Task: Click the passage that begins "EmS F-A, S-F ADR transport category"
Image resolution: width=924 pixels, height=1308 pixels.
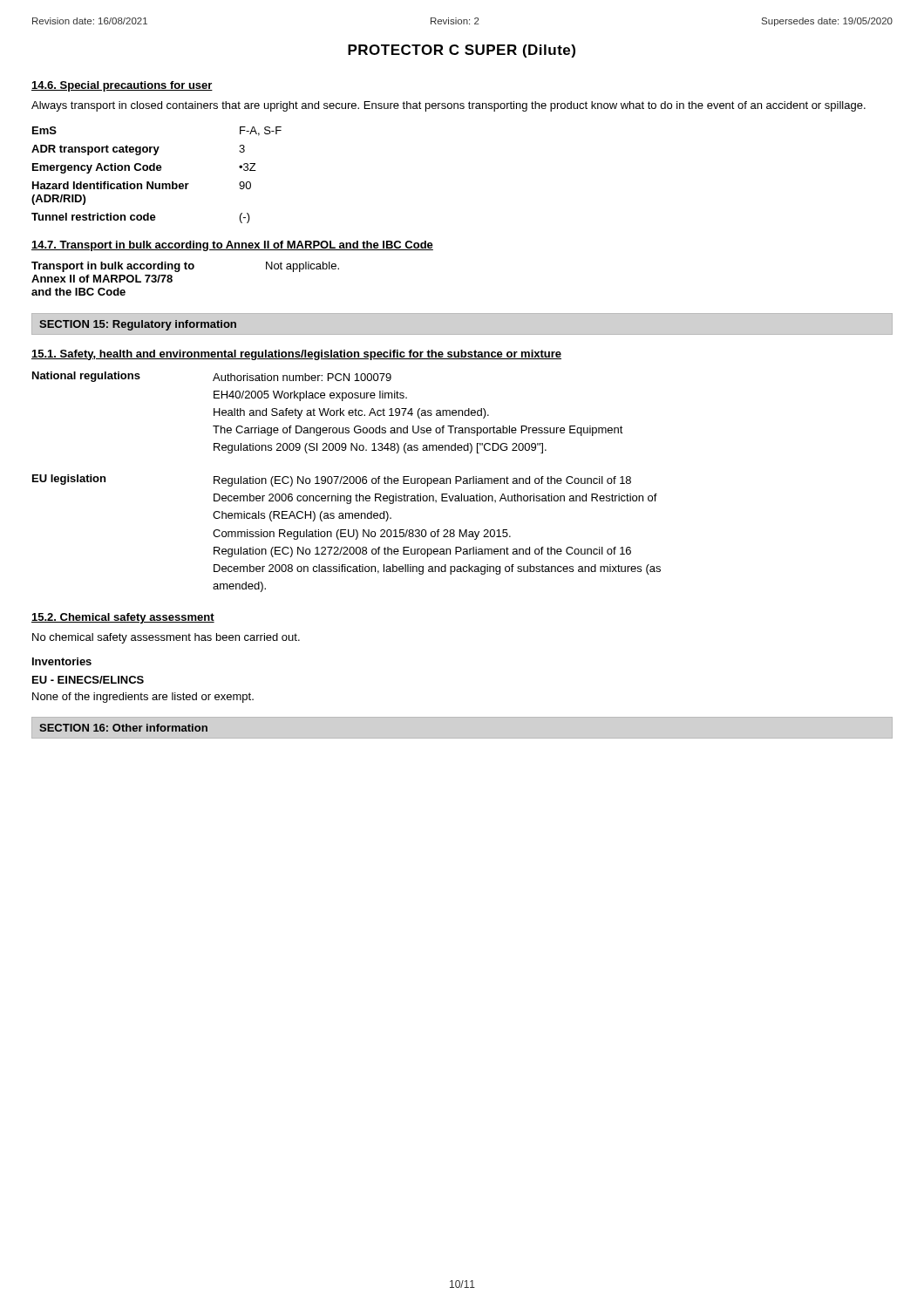Action: pyautogui.click(x=44, y=131)
